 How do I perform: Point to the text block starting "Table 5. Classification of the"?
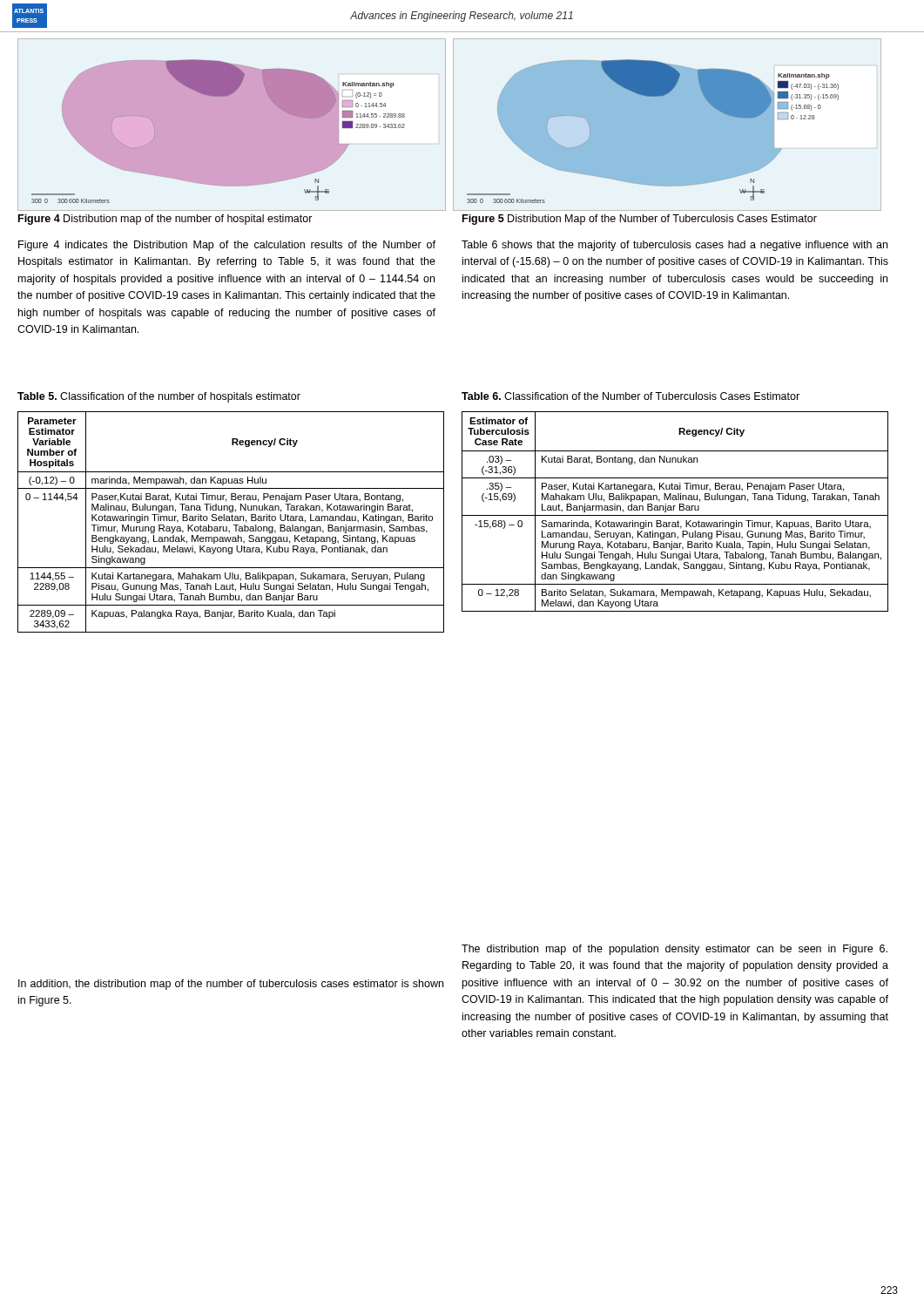(159, 396)
